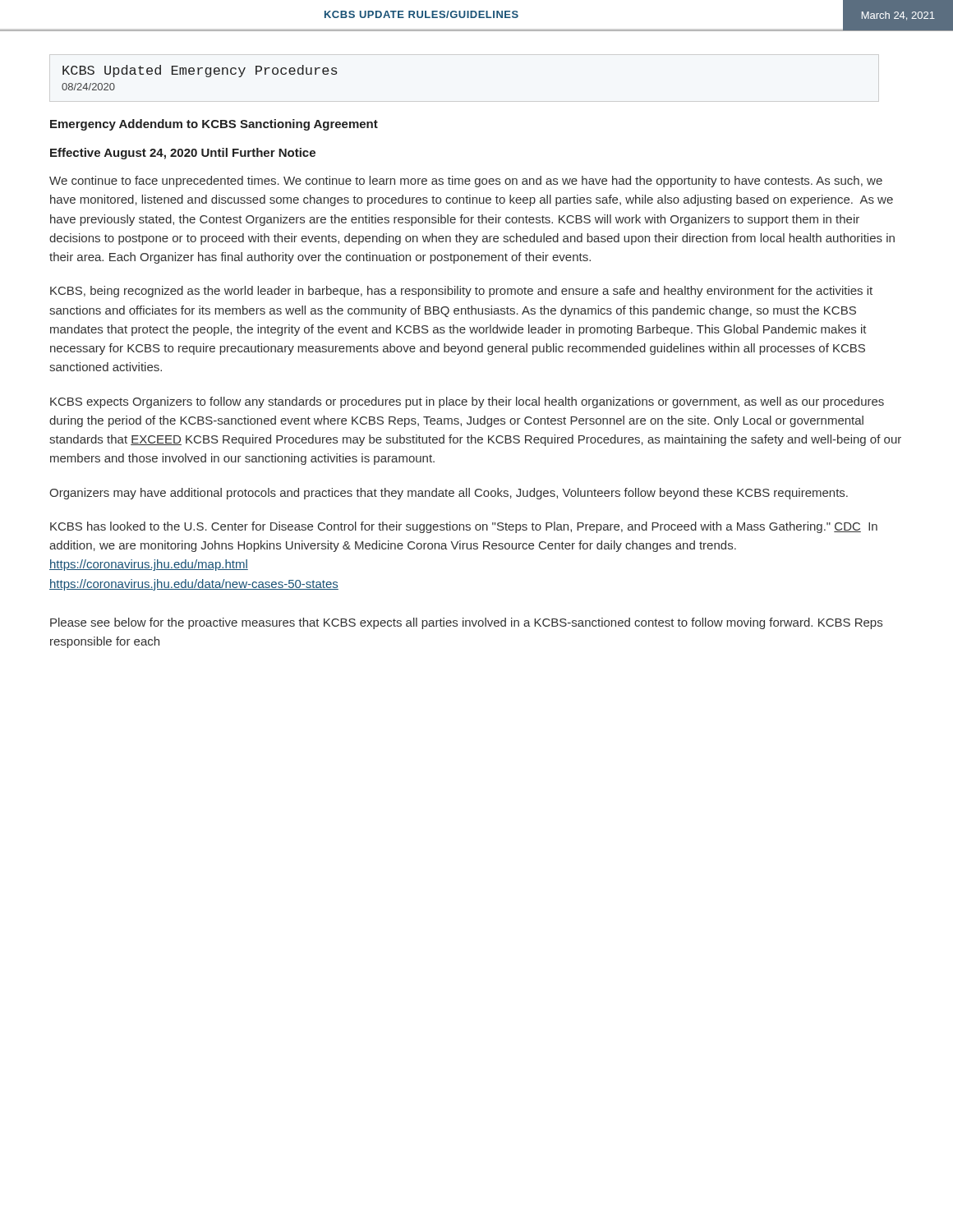
Task: Navigate to the text block starting "Emergency Addendum to KCBS Sanctioning Agreement"
Action: pos(214,124)
